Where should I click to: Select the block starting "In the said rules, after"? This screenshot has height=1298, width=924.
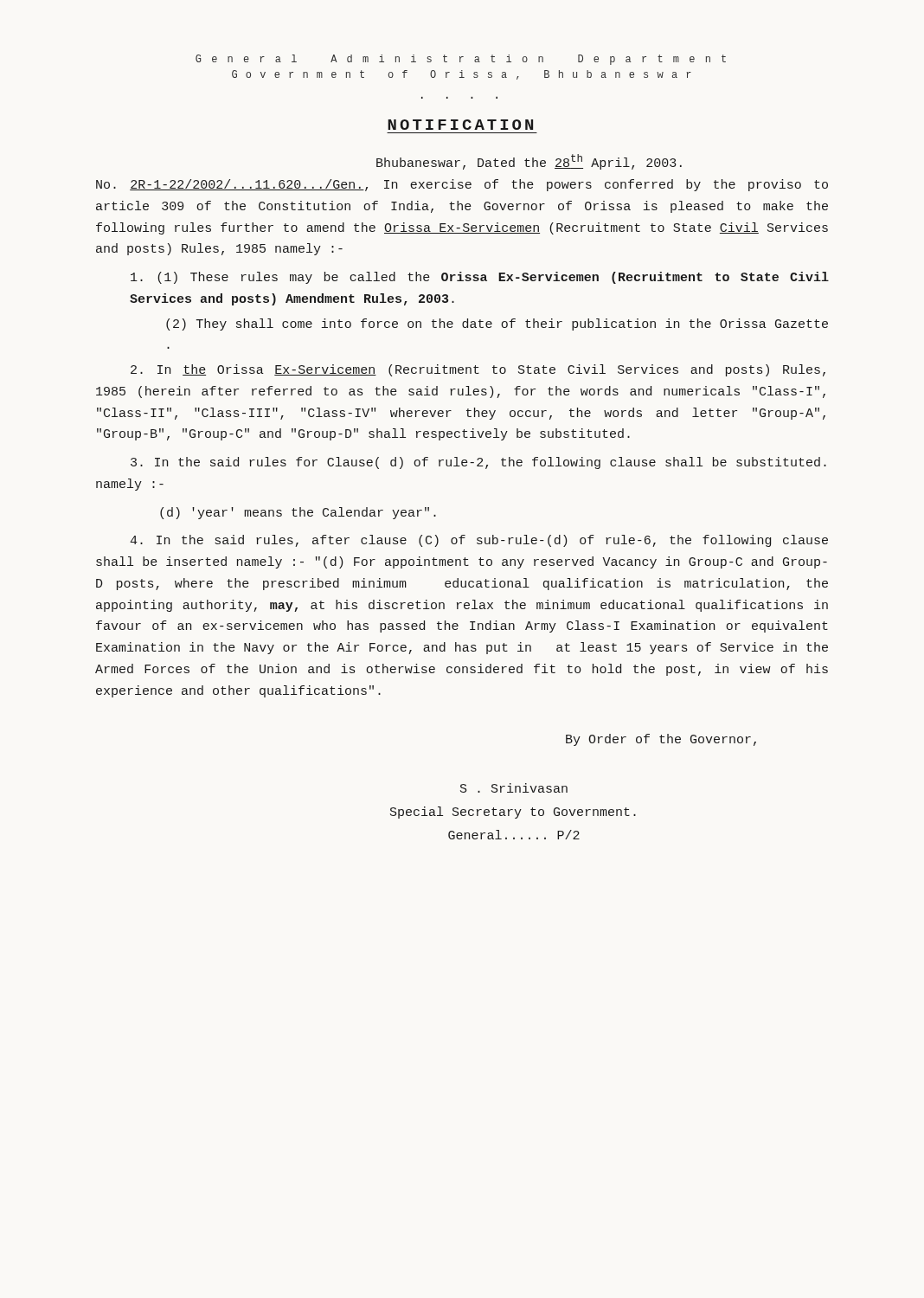point(462,617)
